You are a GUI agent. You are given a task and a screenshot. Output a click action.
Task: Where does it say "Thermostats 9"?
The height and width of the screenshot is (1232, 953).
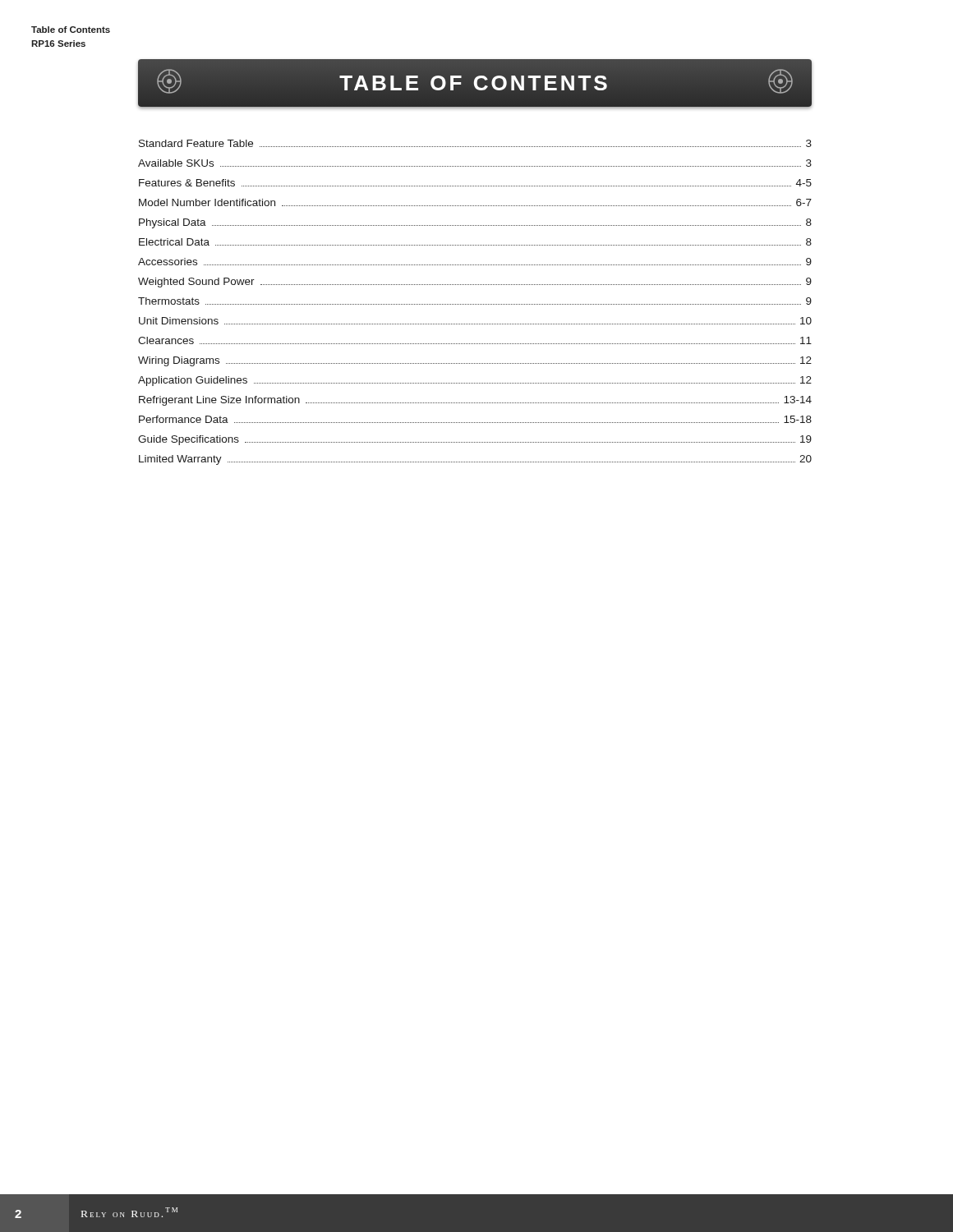click(x=475, y=301)
